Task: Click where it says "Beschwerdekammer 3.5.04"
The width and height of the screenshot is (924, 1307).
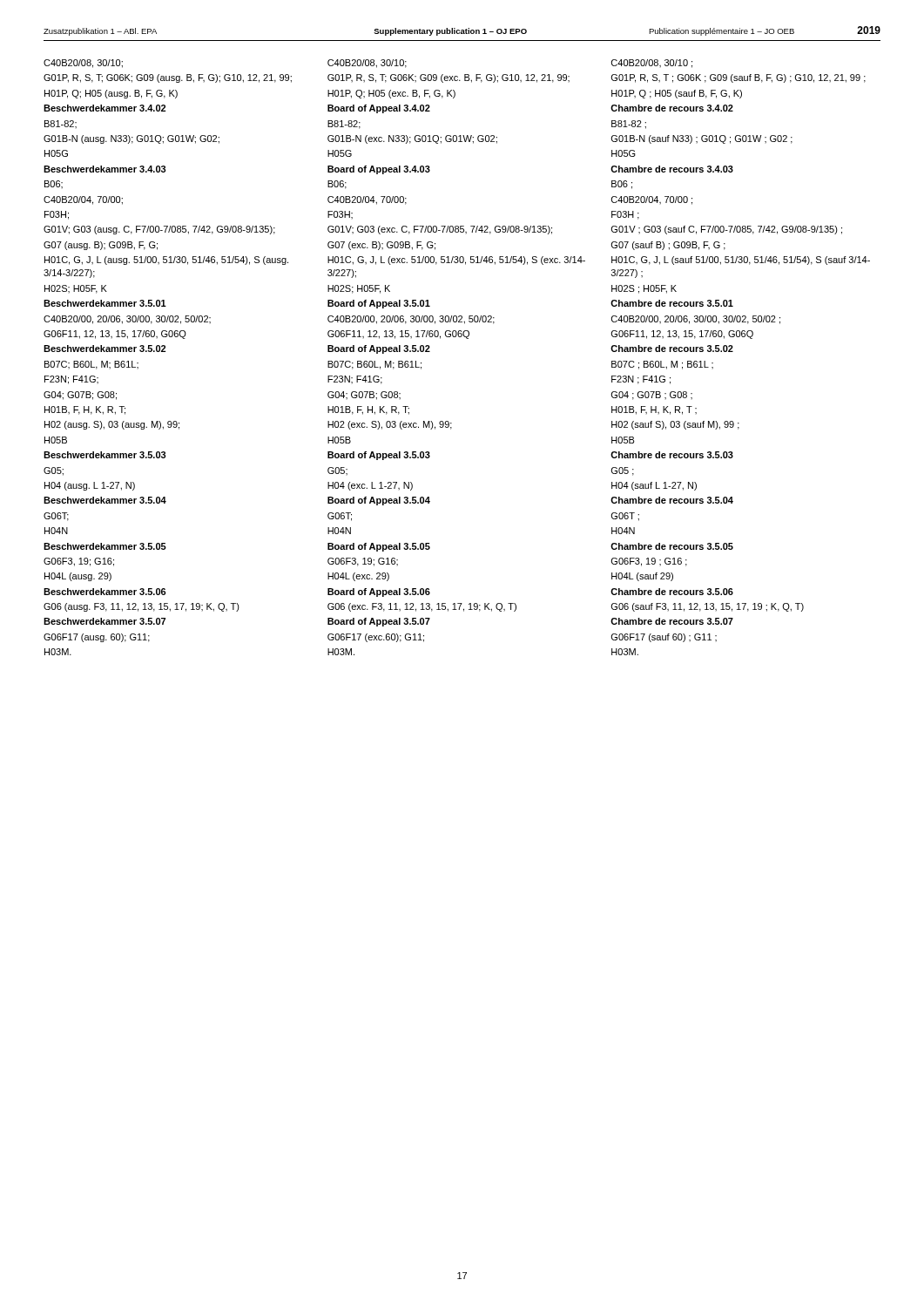Action: [x=105, y=500]
